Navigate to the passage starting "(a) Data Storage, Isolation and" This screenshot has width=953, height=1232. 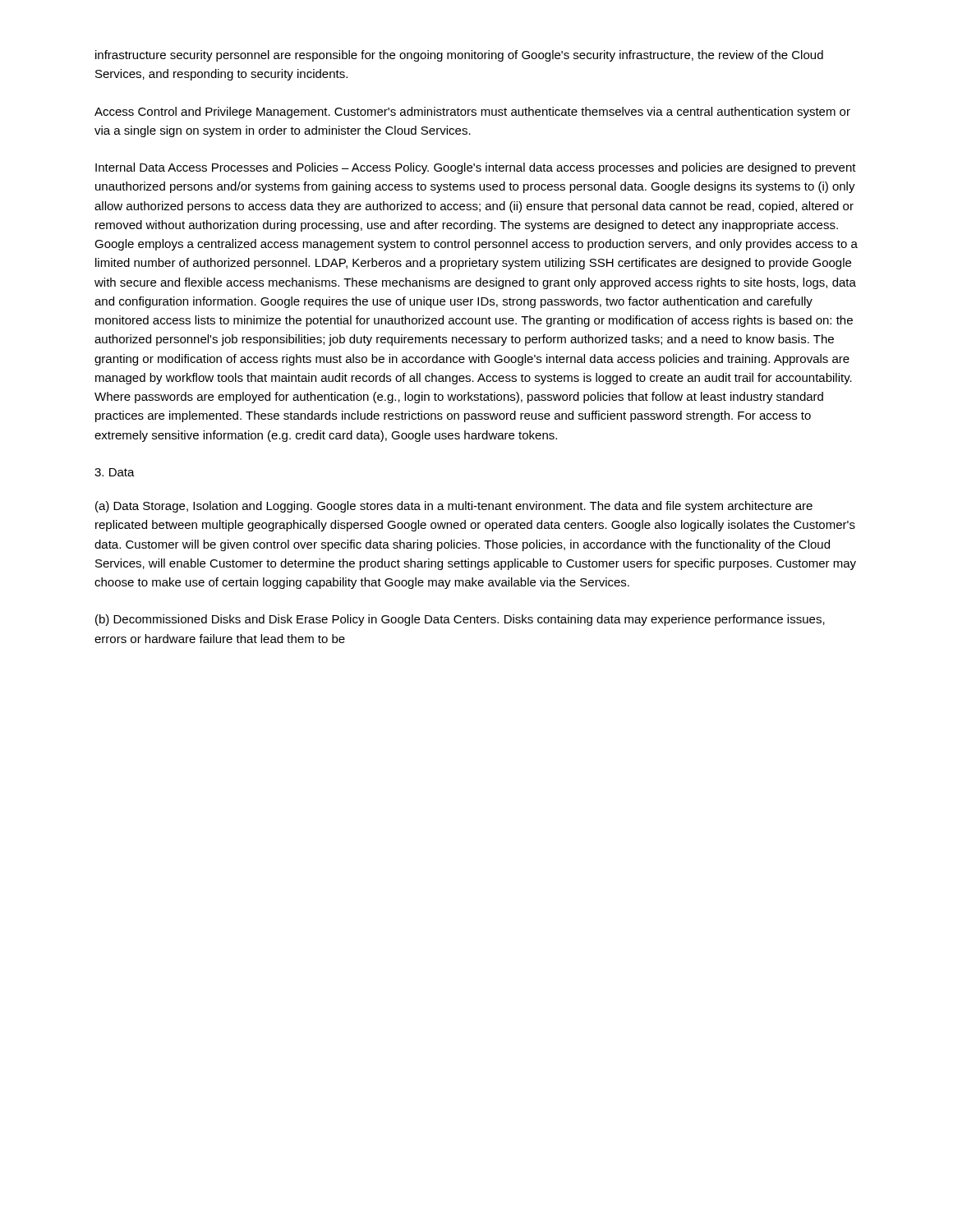[x=475, y=544]
